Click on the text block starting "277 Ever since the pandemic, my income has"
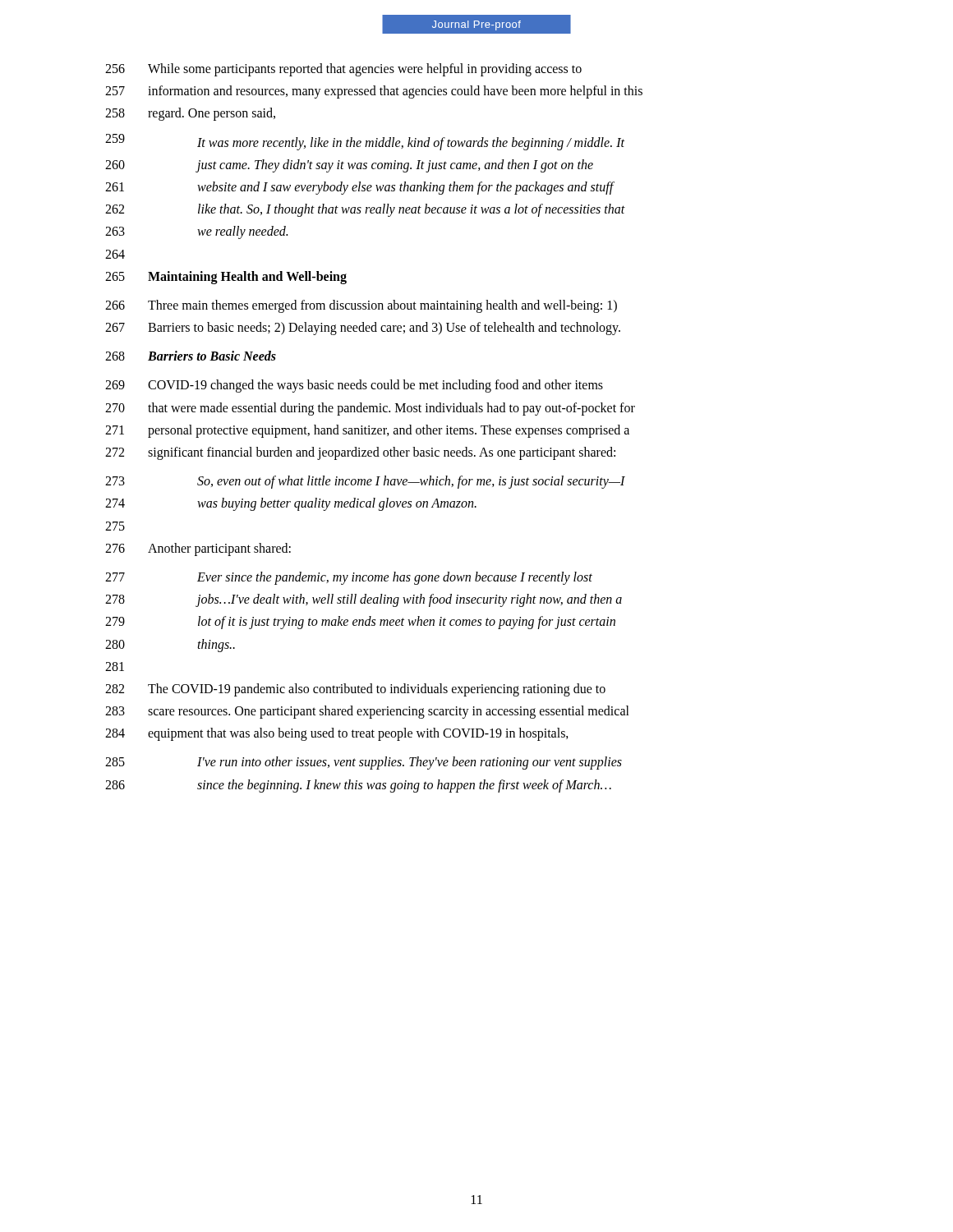The height and width of the screenshot is (1232, 953). click(x=476, y=577)
